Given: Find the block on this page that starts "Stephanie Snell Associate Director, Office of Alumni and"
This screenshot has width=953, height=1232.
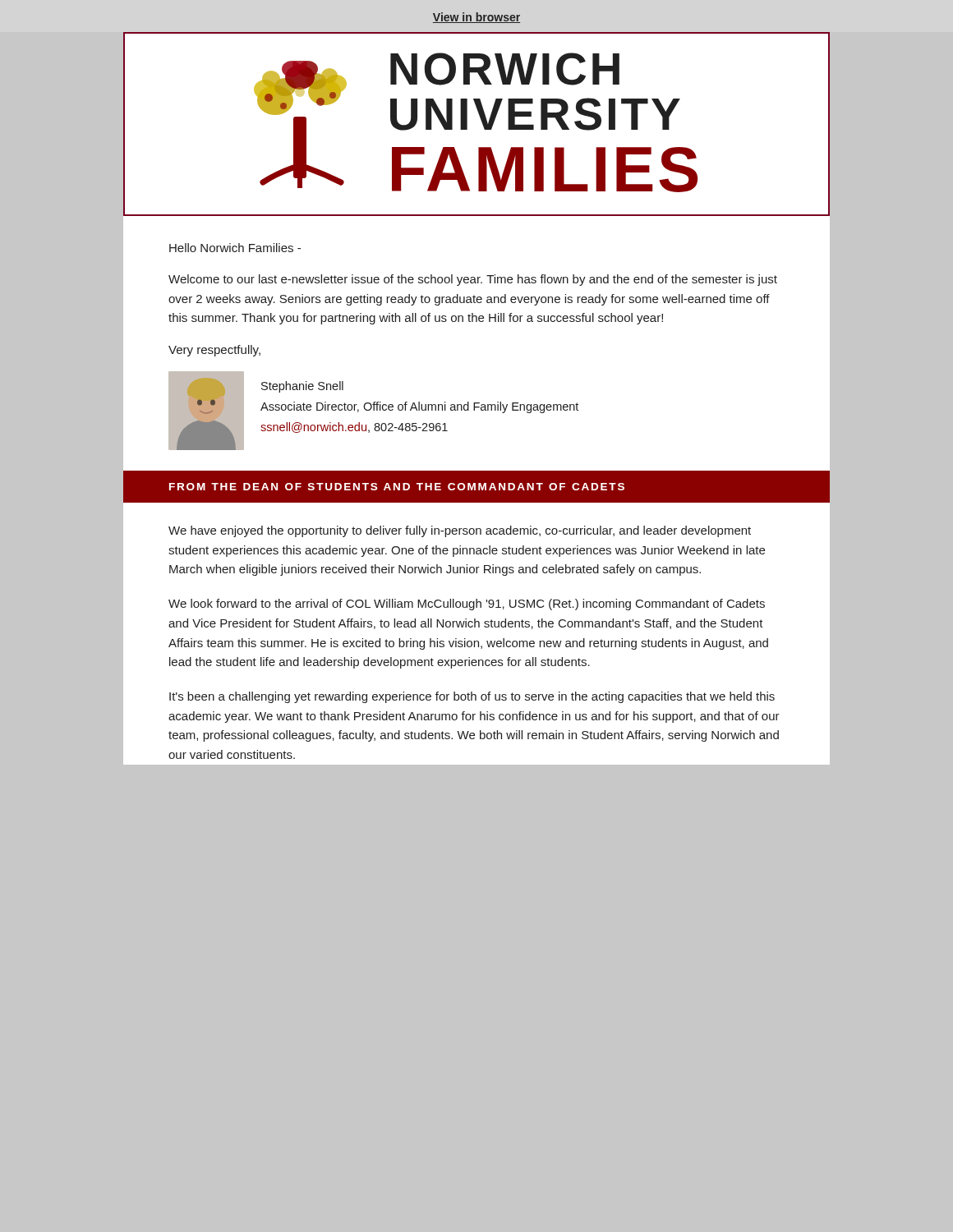Looking at the screenshot, I should click(420, 407).
